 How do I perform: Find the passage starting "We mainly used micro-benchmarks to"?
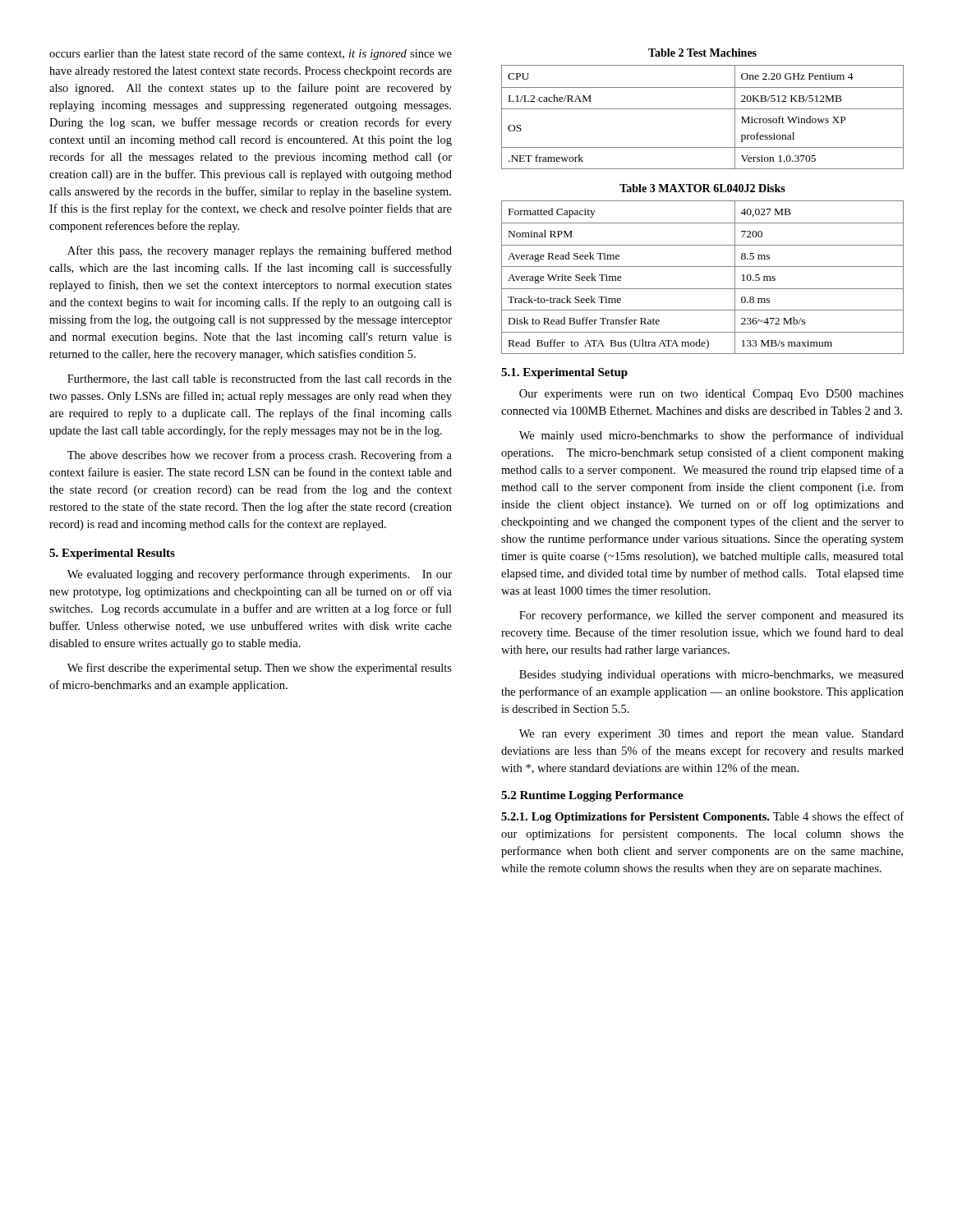pyautogui.click(x=702, y=514)
